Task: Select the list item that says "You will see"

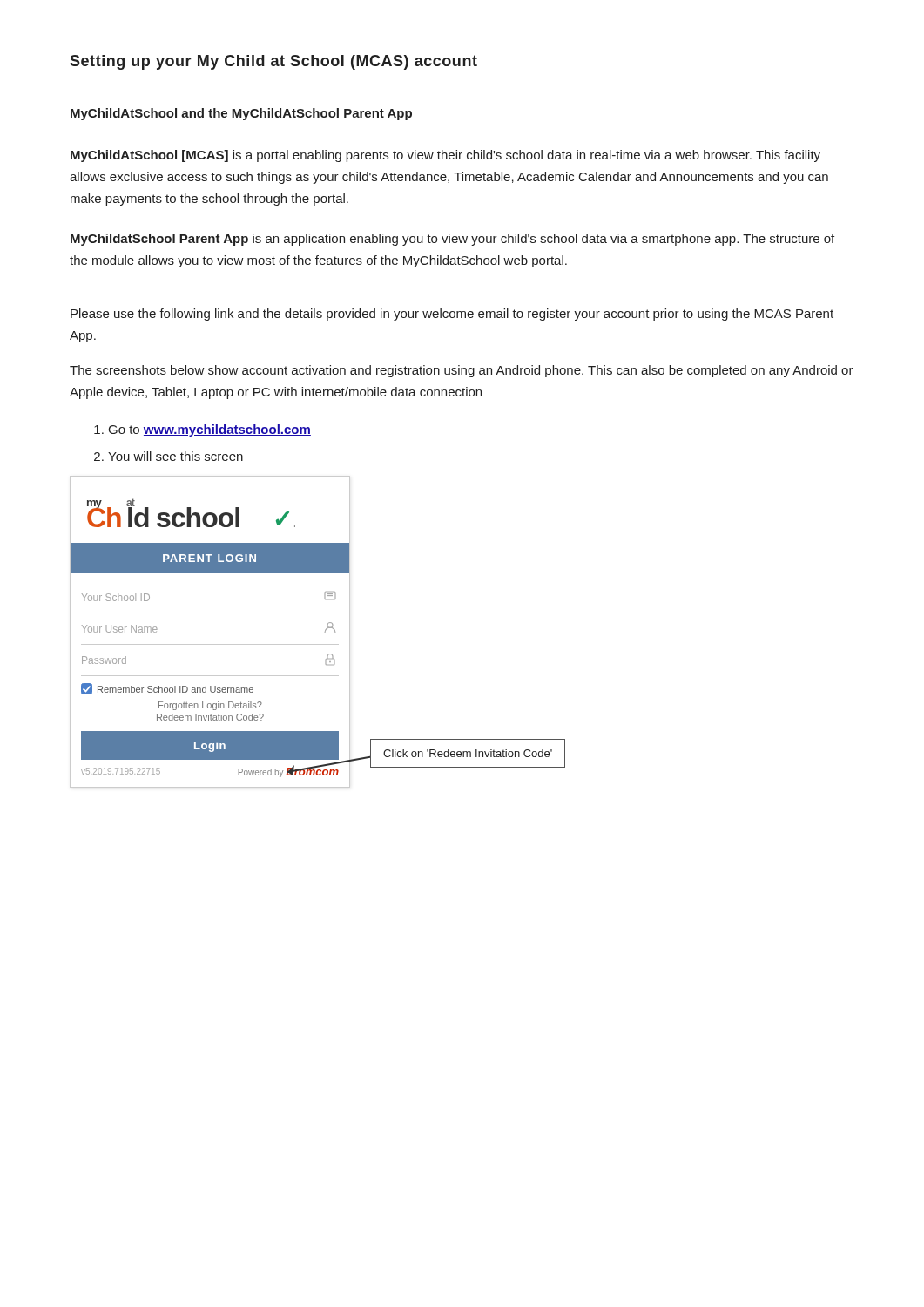Action: (176, 456)
